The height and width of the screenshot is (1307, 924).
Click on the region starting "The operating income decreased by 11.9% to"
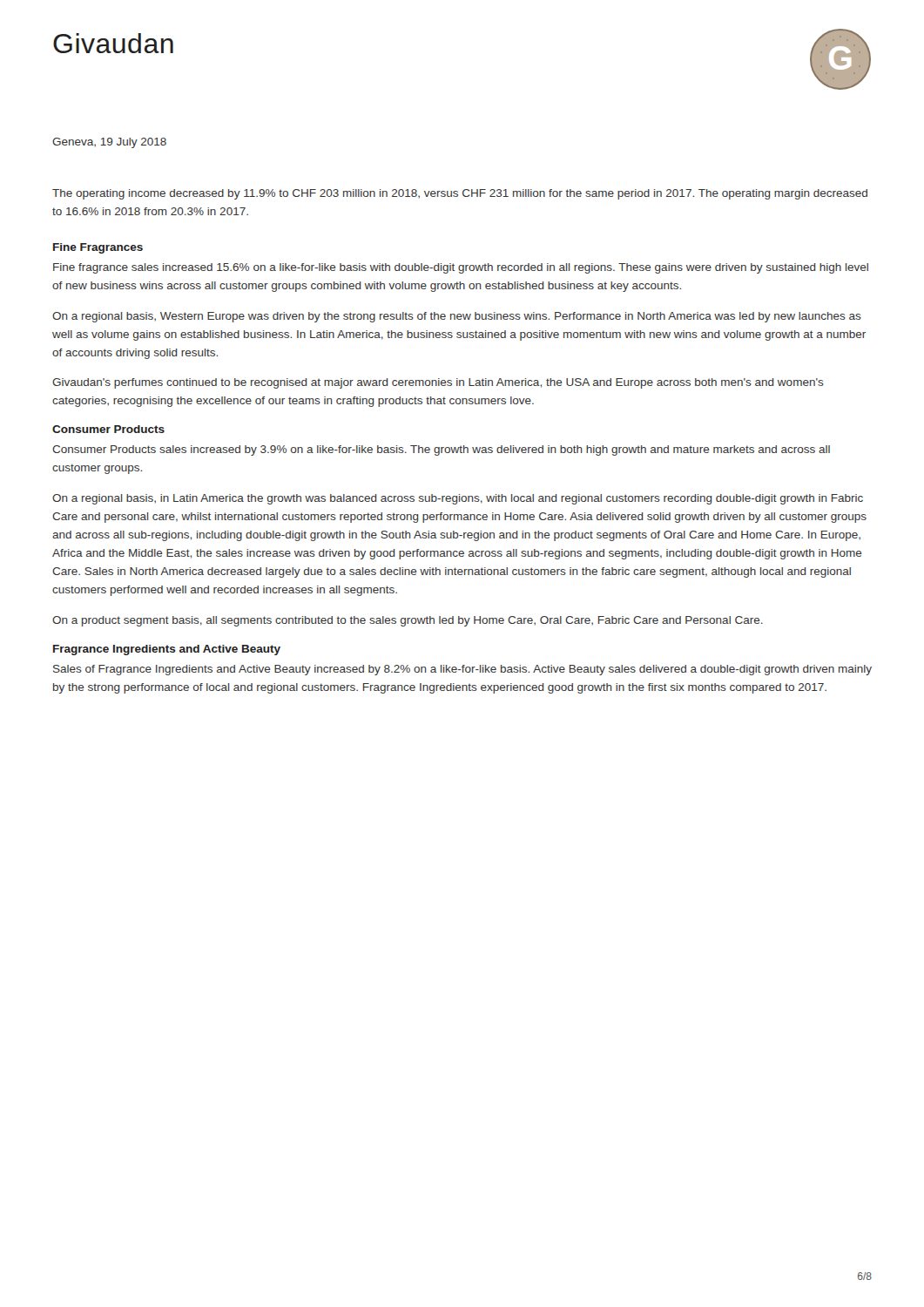click(x=460, y=202)
